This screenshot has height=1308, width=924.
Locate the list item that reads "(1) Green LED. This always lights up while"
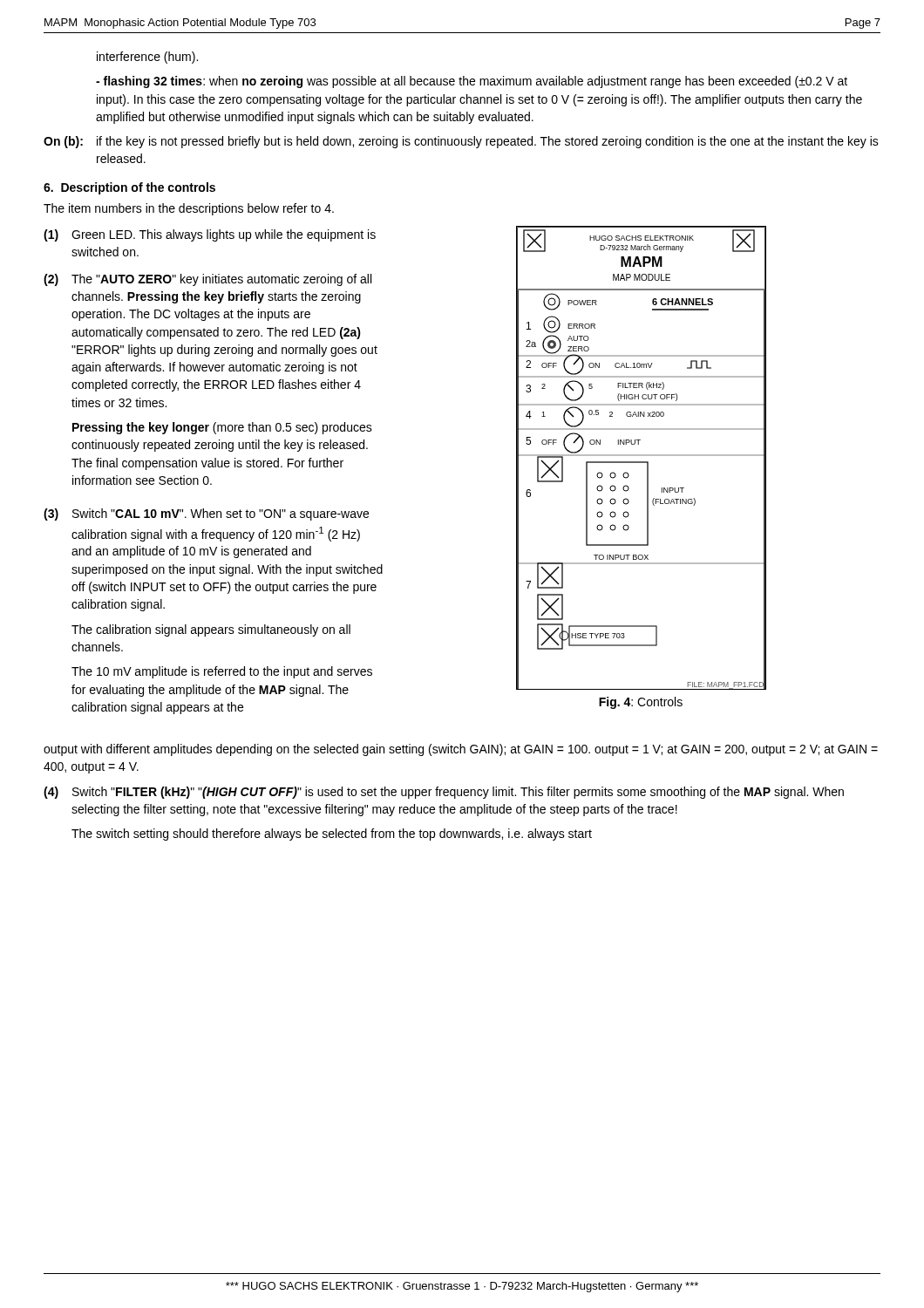214,244
